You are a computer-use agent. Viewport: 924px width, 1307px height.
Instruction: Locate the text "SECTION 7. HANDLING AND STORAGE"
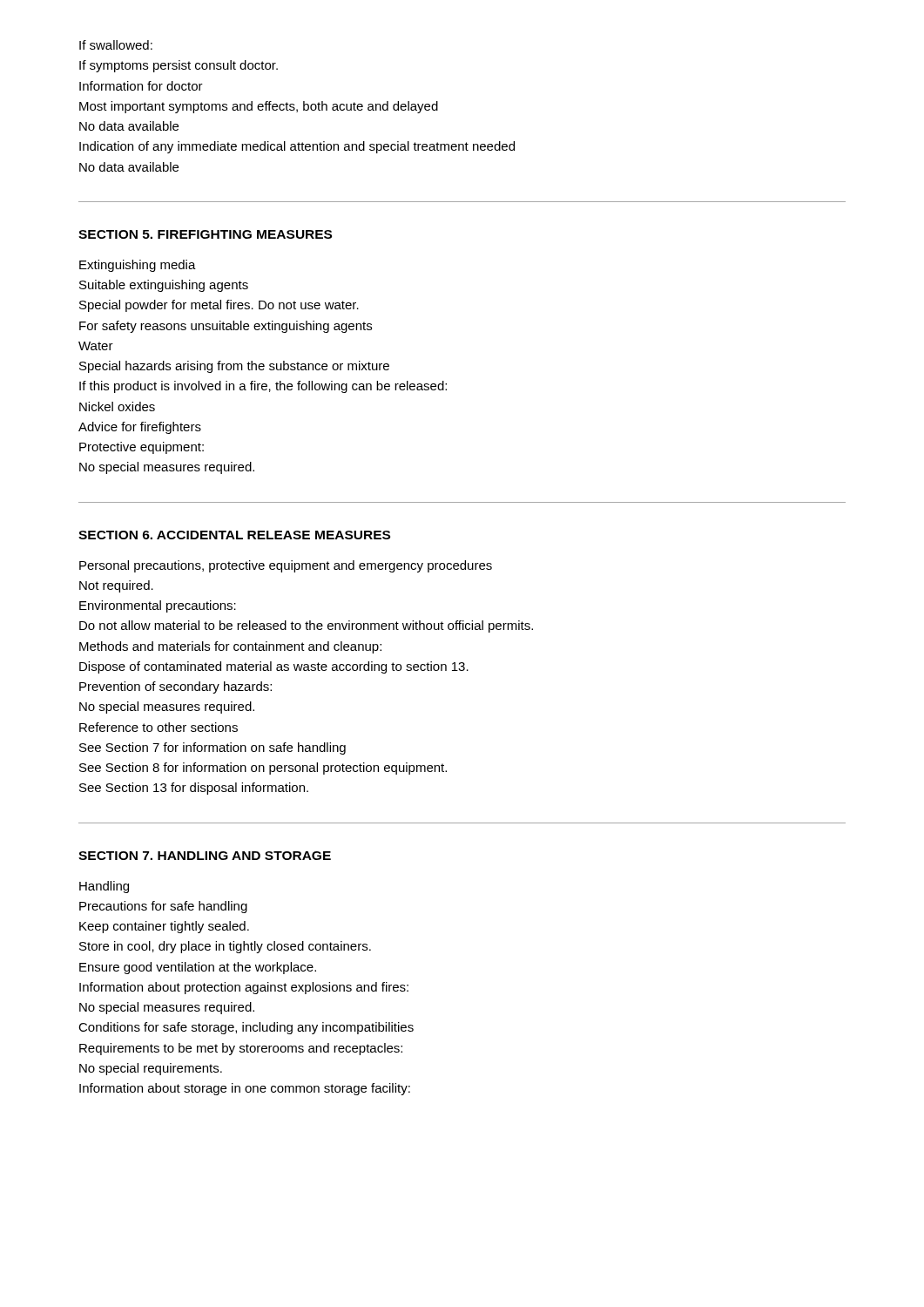(205, 855)
